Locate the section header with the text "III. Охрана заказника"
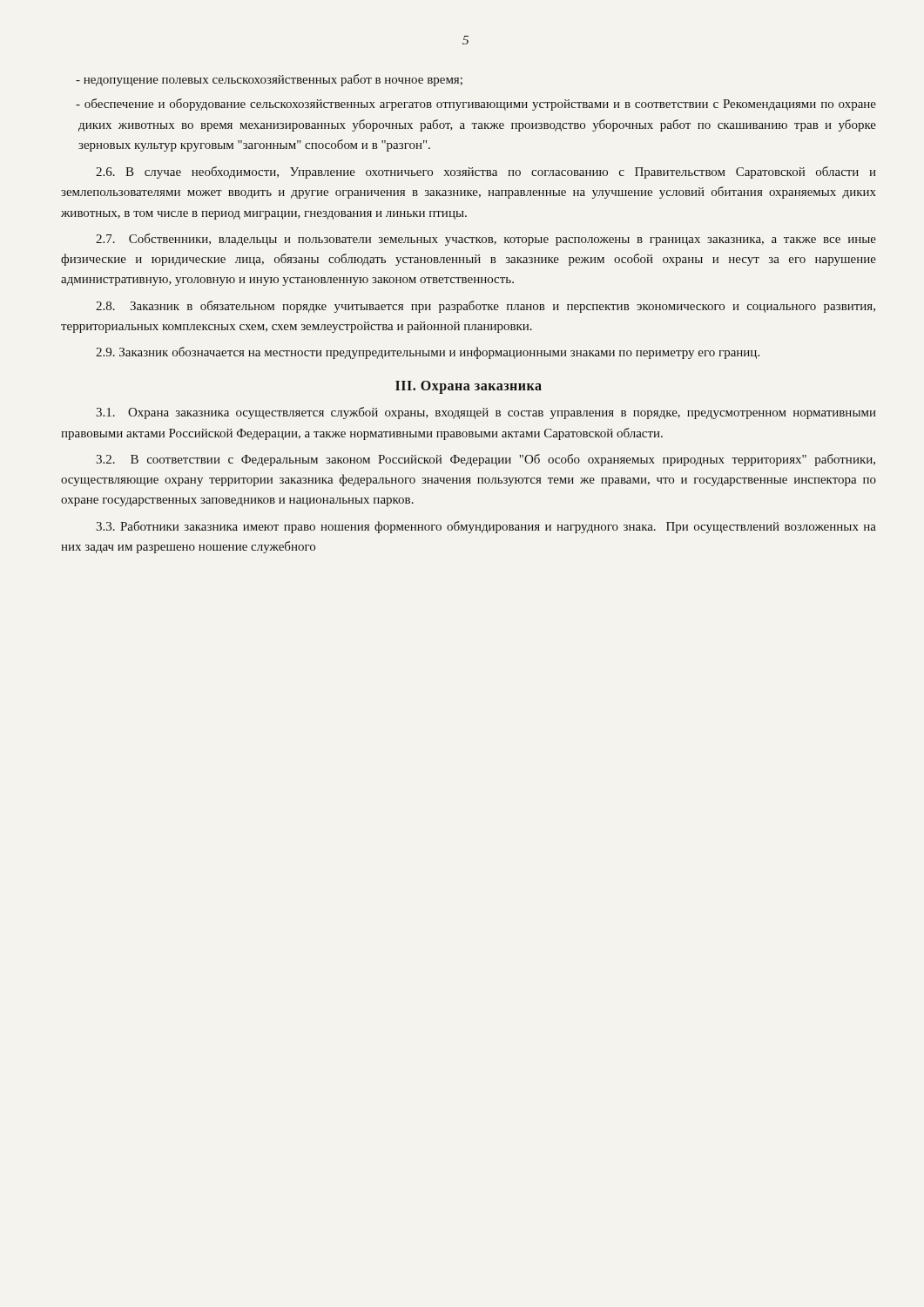The width and height of the screenshot is (924, 1307). 469,386
